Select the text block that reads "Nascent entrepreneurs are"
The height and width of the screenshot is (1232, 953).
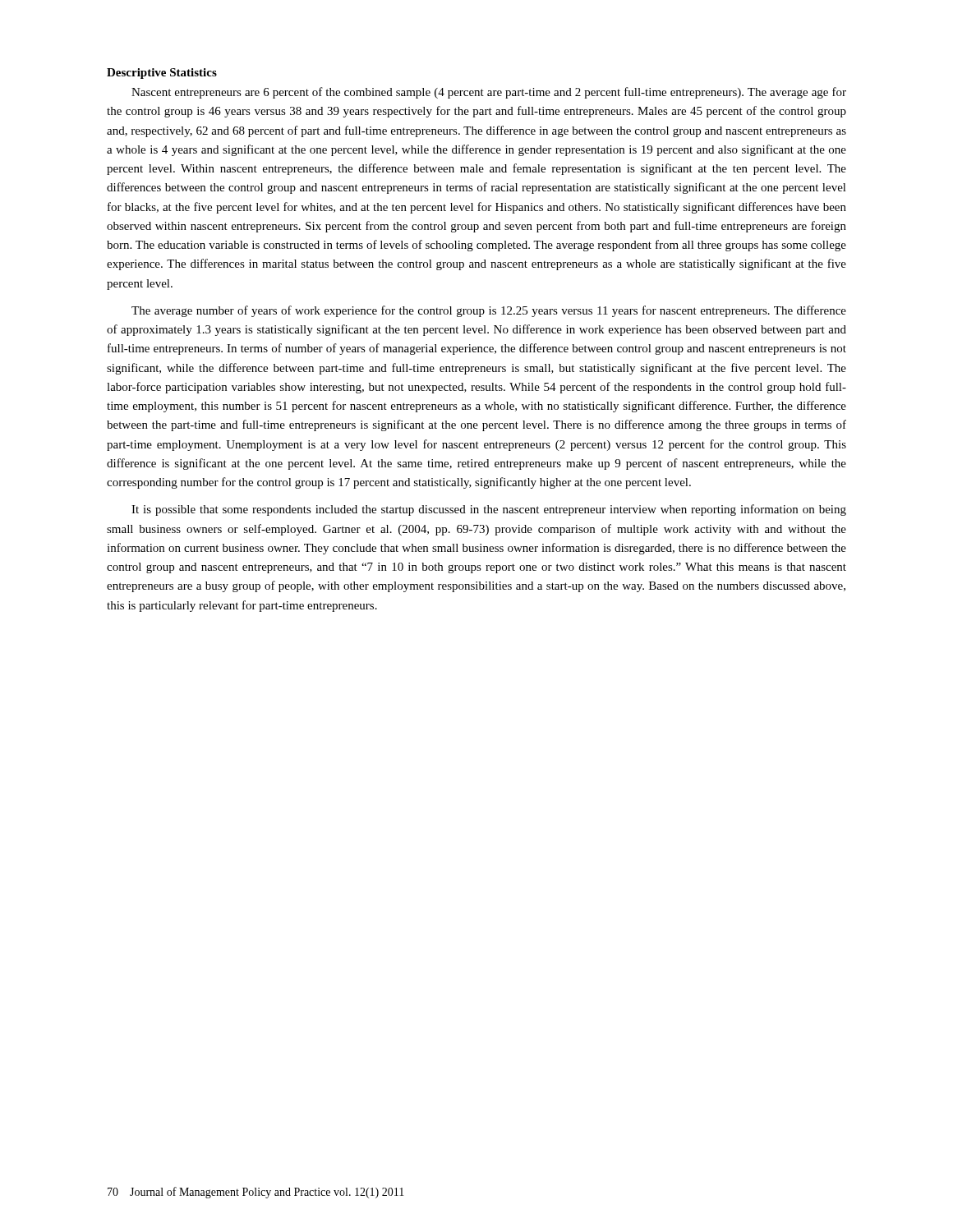476,188
